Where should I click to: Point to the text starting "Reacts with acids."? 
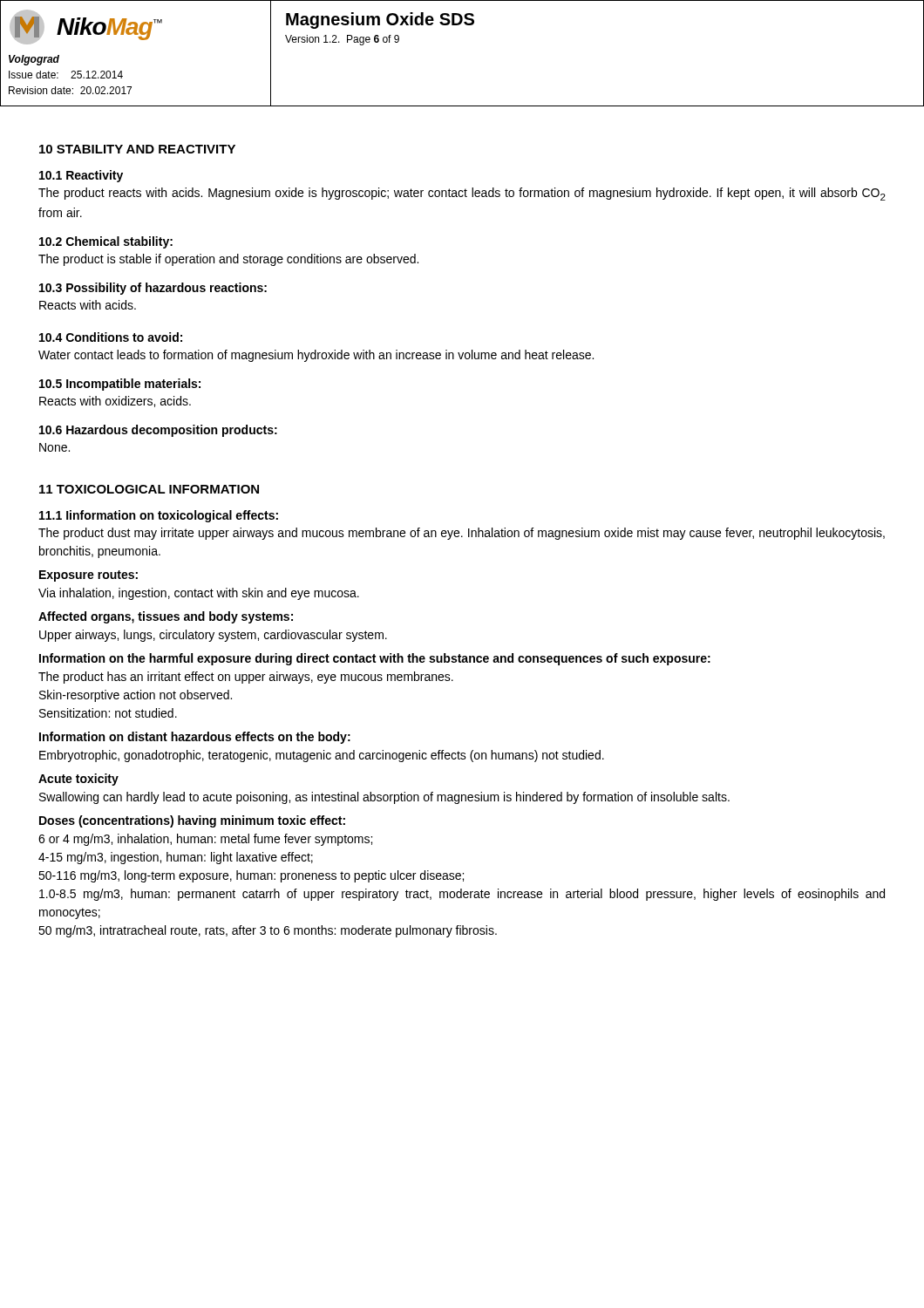88,305
